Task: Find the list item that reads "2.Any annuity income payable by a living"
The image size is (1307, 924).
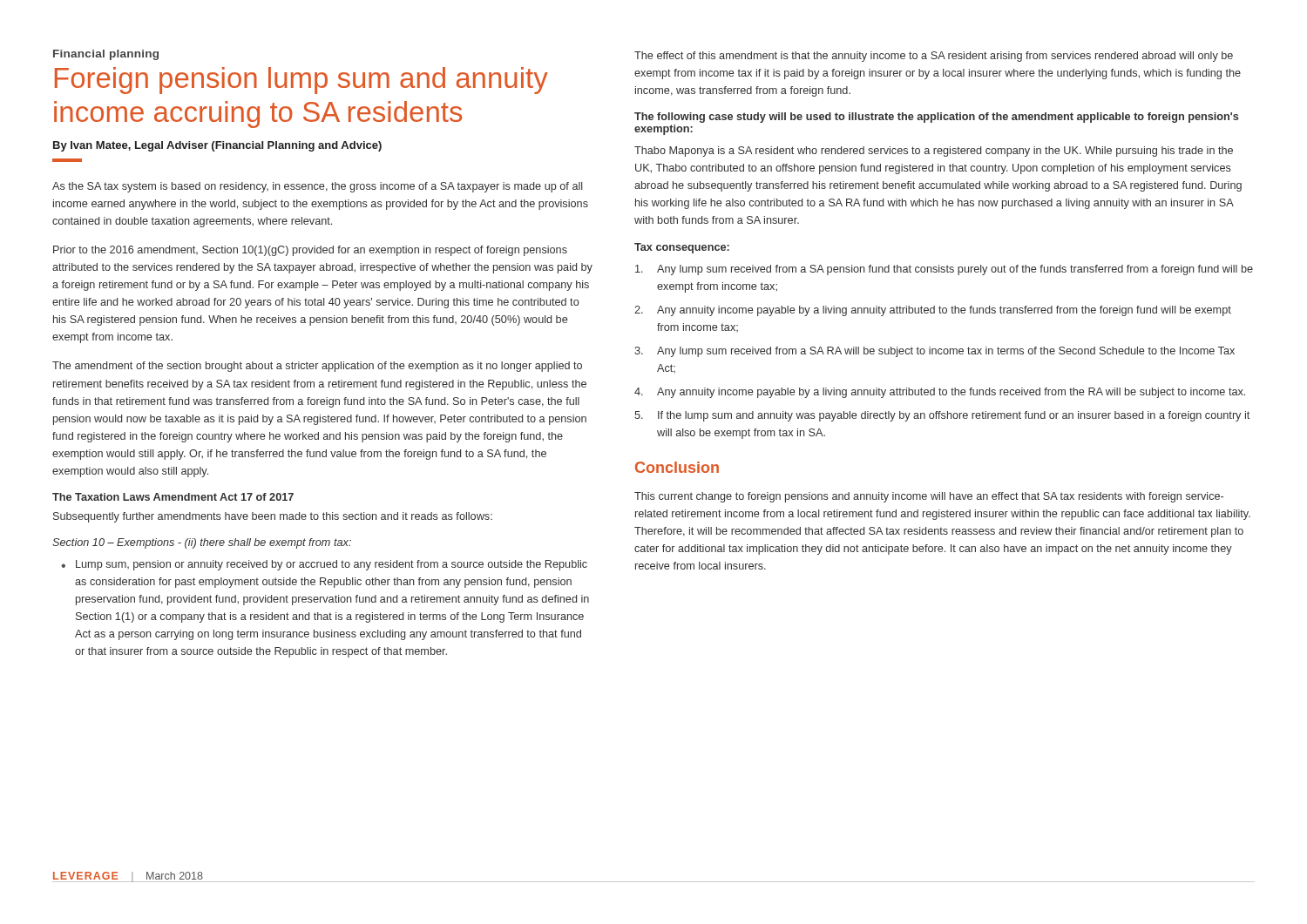Action: [x=945, y=319]
